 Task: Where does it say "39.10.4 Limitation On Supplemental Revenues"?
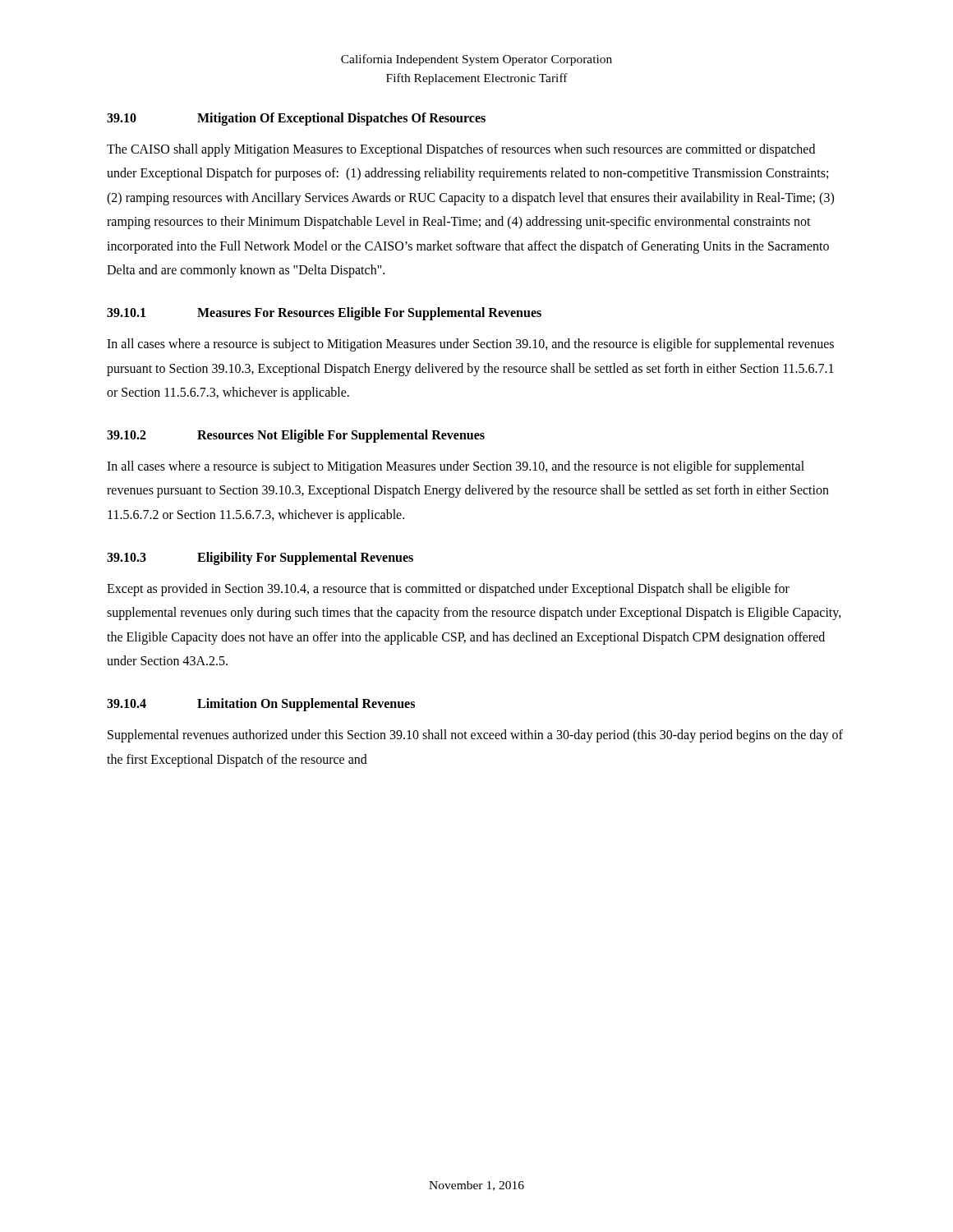(261, 704)
